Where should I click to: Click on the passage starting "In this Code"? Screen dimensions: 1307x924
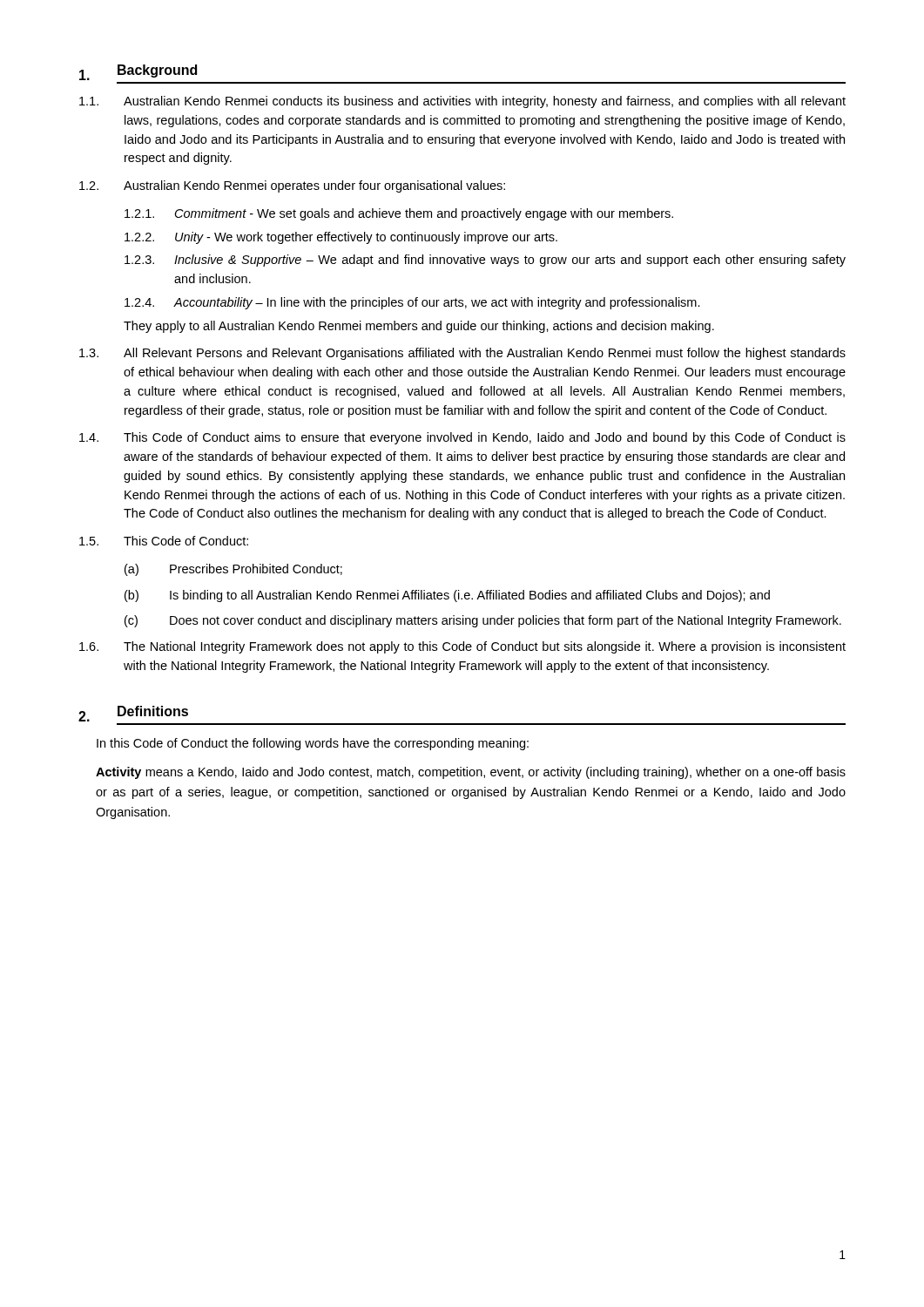click(313, 743)
